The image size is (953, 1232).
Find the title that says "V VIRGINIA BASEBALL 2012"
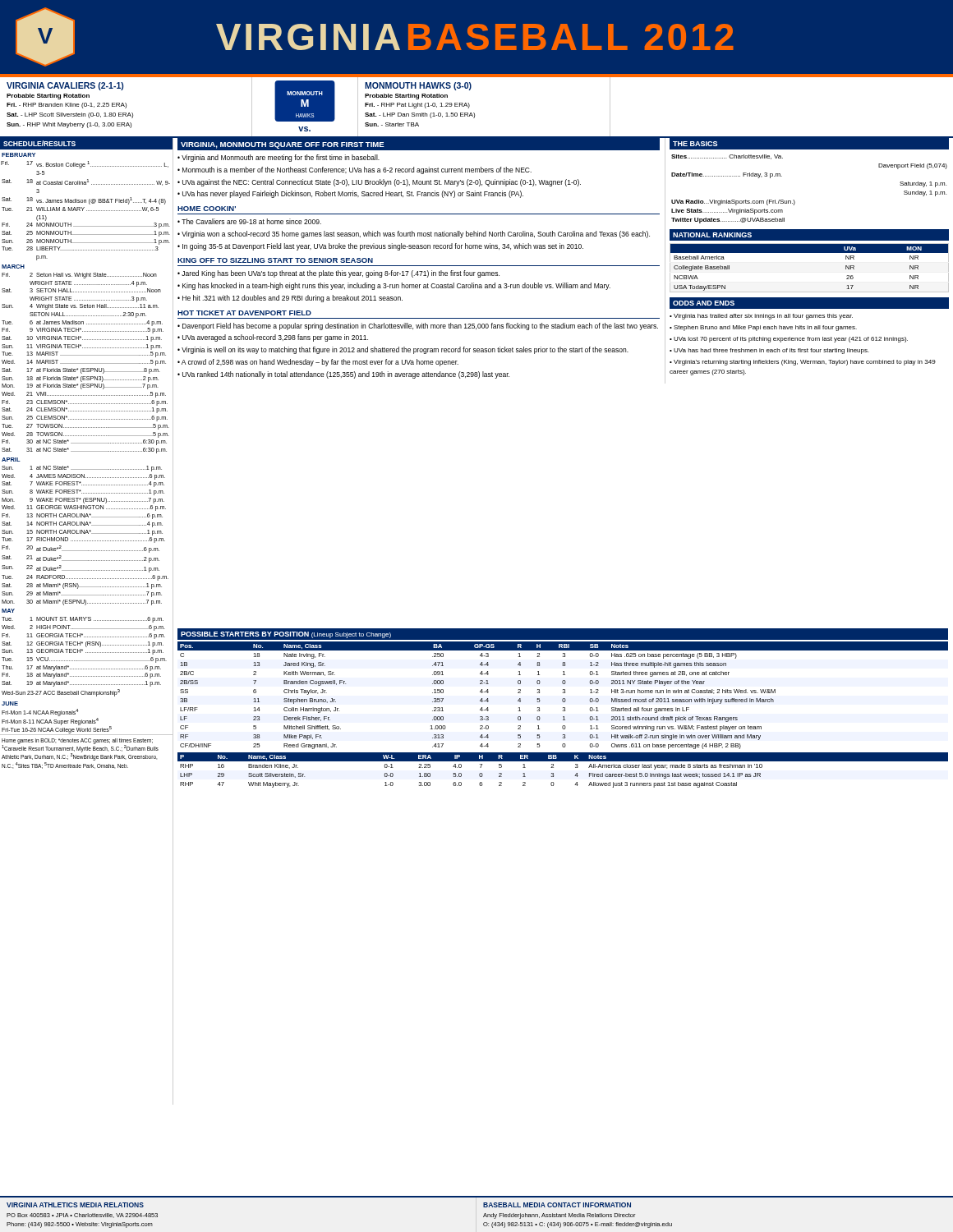[476, 37]
